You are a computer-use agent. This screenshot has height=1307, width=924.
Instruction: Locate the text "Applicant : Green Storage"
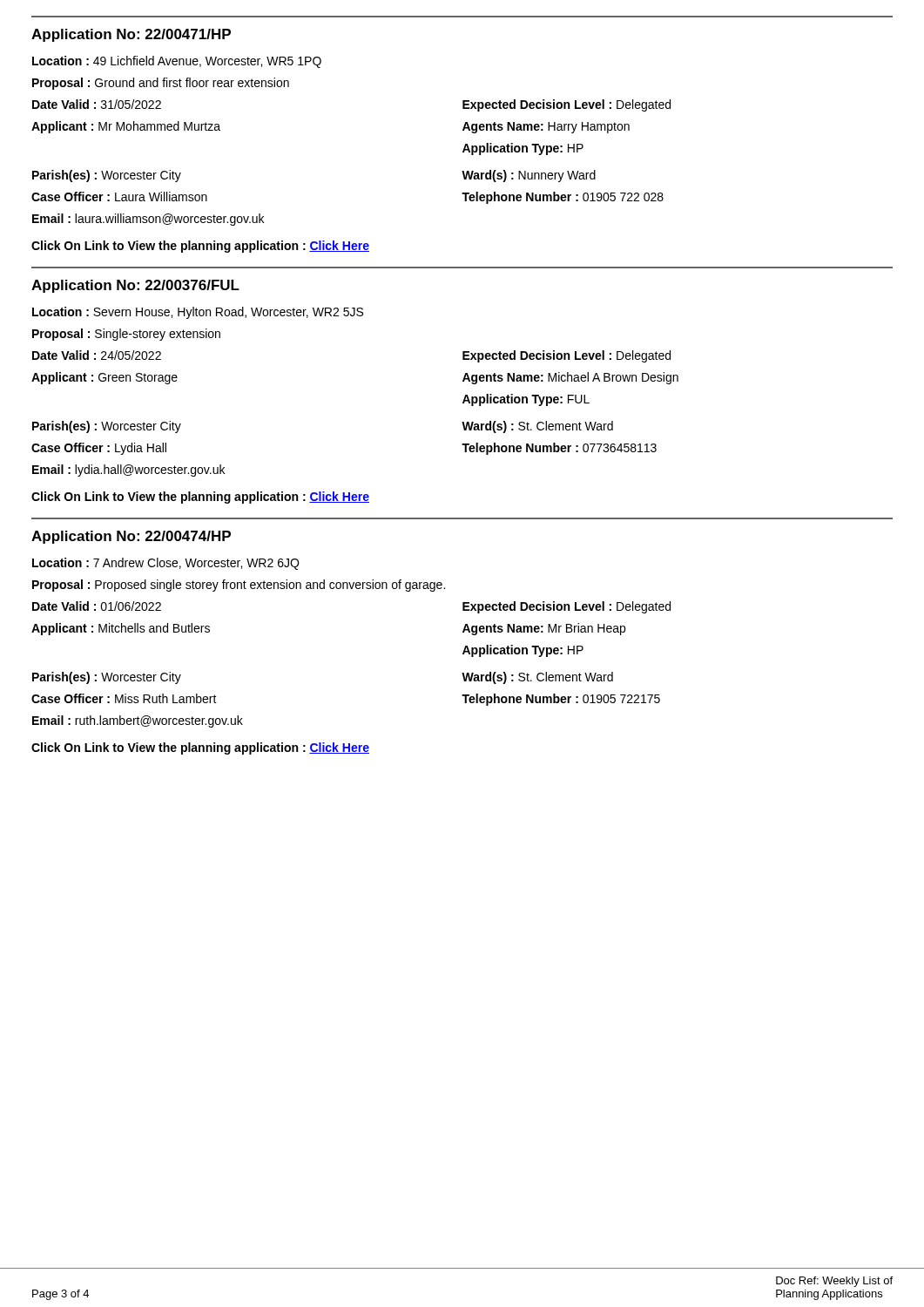[105, 377]
